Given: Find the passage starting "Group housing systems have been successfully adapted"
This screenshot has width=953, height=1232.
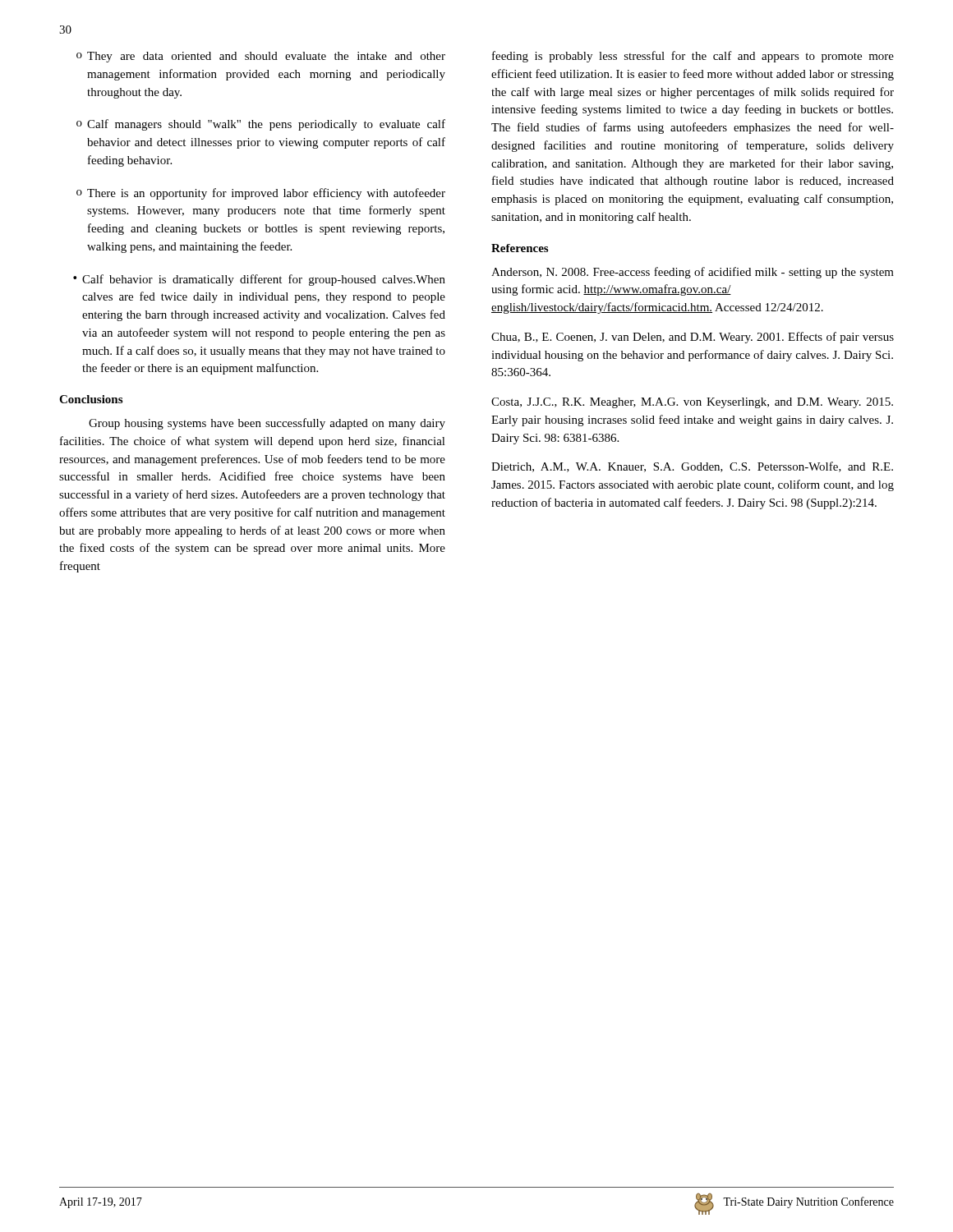Looking at the screenshot, I should pyautogui.click(x=252, y=494).
